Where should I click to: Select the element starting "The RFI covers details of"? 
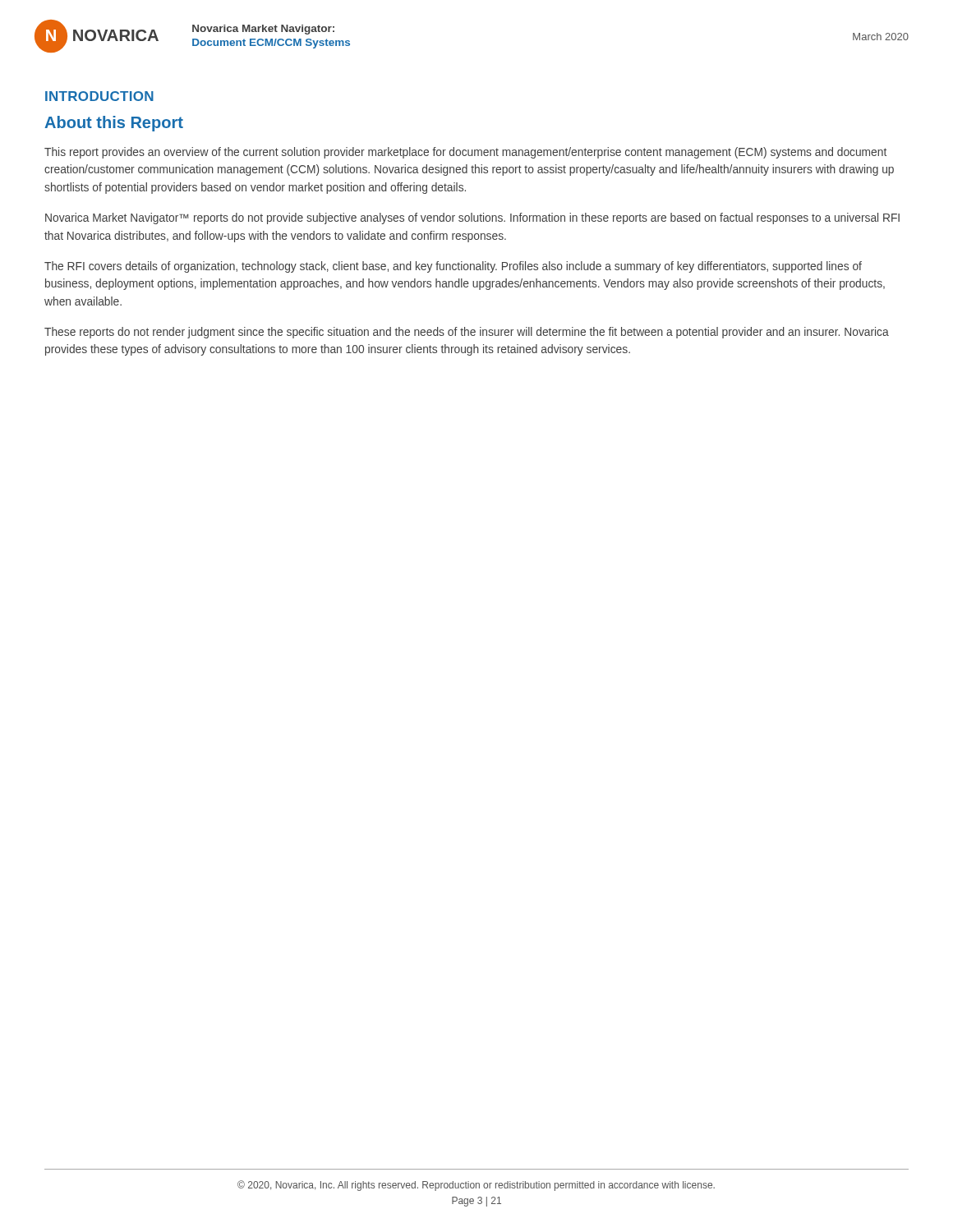point(465,284)
